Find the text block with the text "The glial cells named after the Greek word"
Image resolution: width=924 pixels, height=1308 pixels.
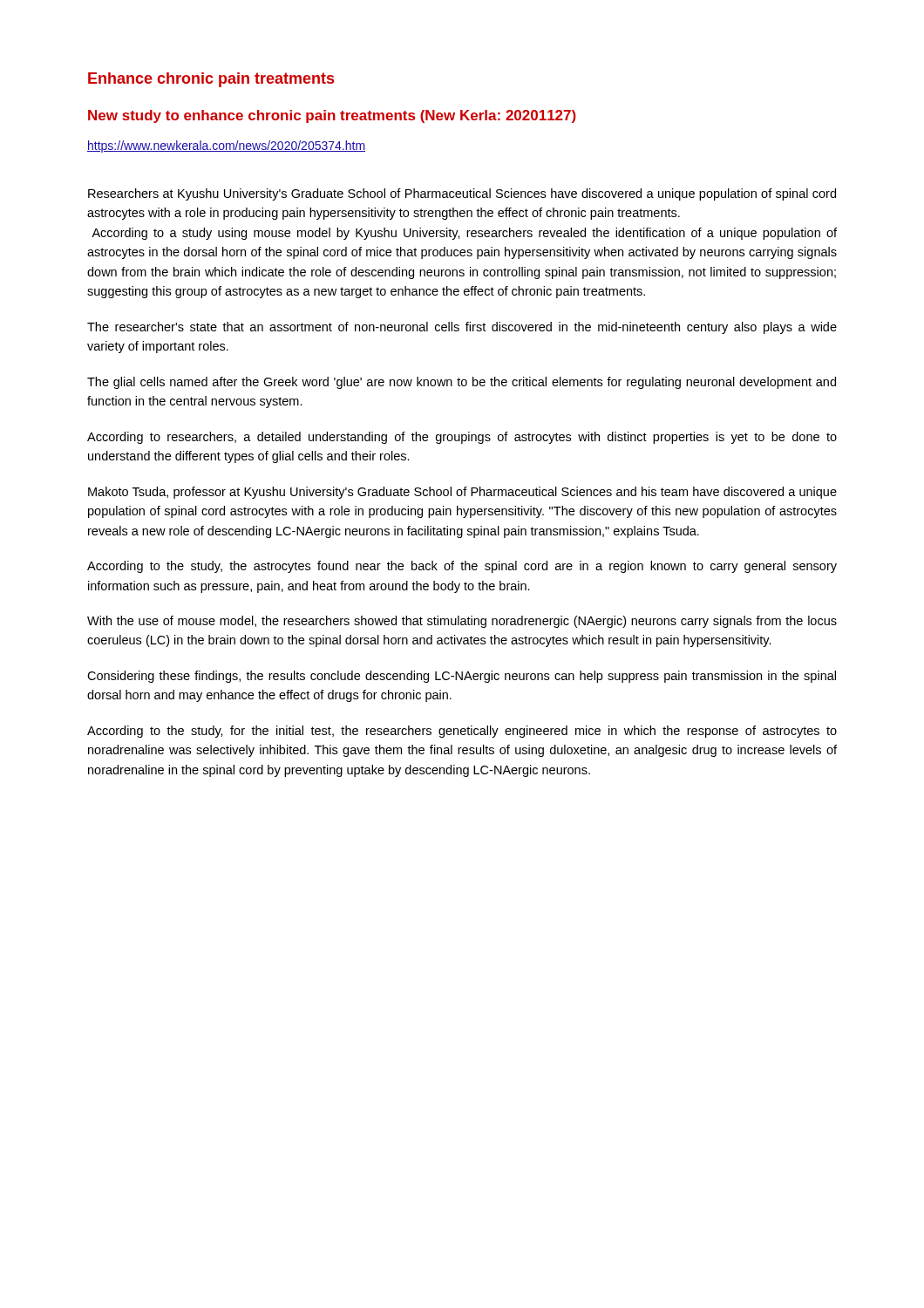(462, 391)
